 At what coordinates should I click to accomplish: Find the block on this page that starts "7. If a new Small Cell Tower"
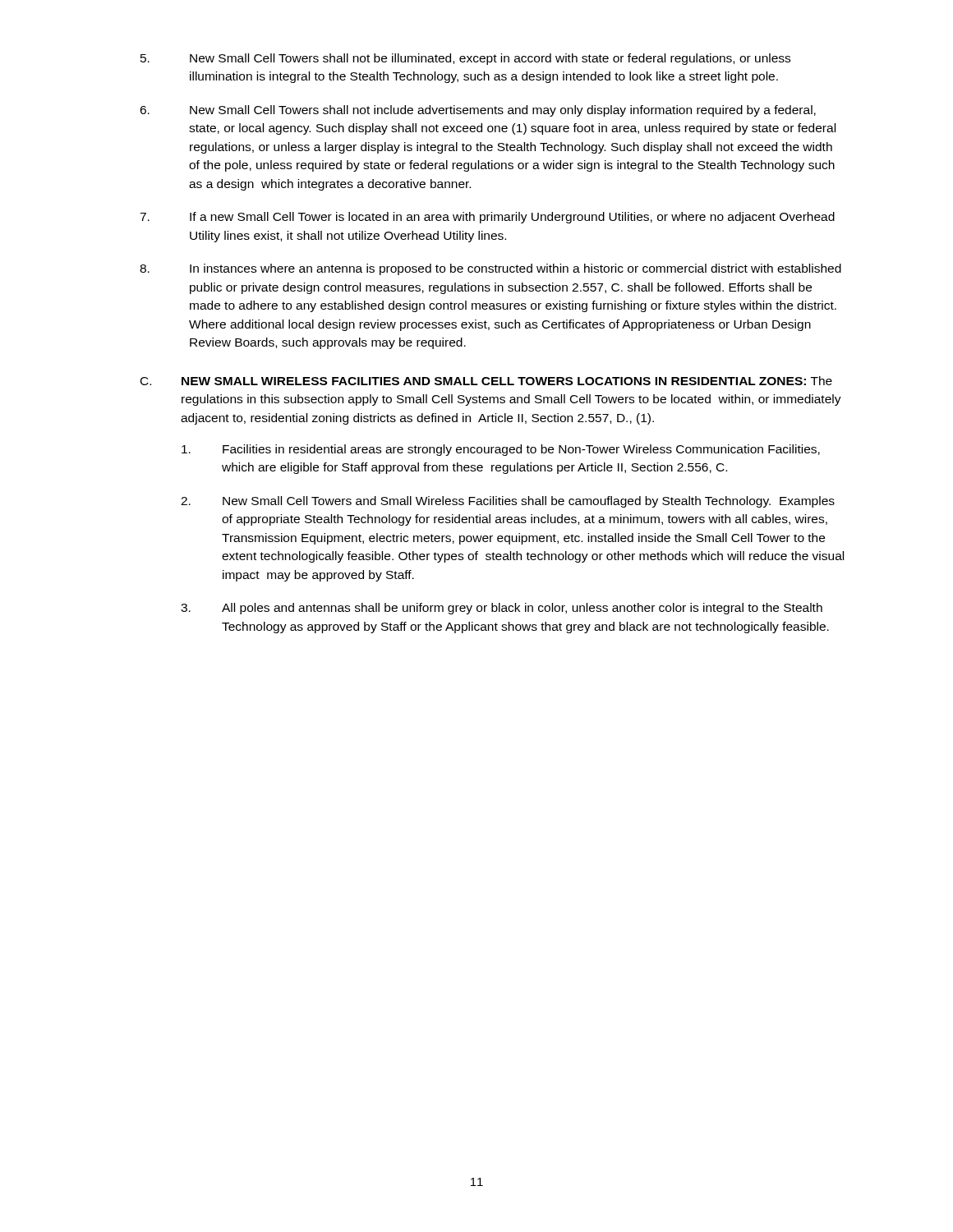[493, 227]
